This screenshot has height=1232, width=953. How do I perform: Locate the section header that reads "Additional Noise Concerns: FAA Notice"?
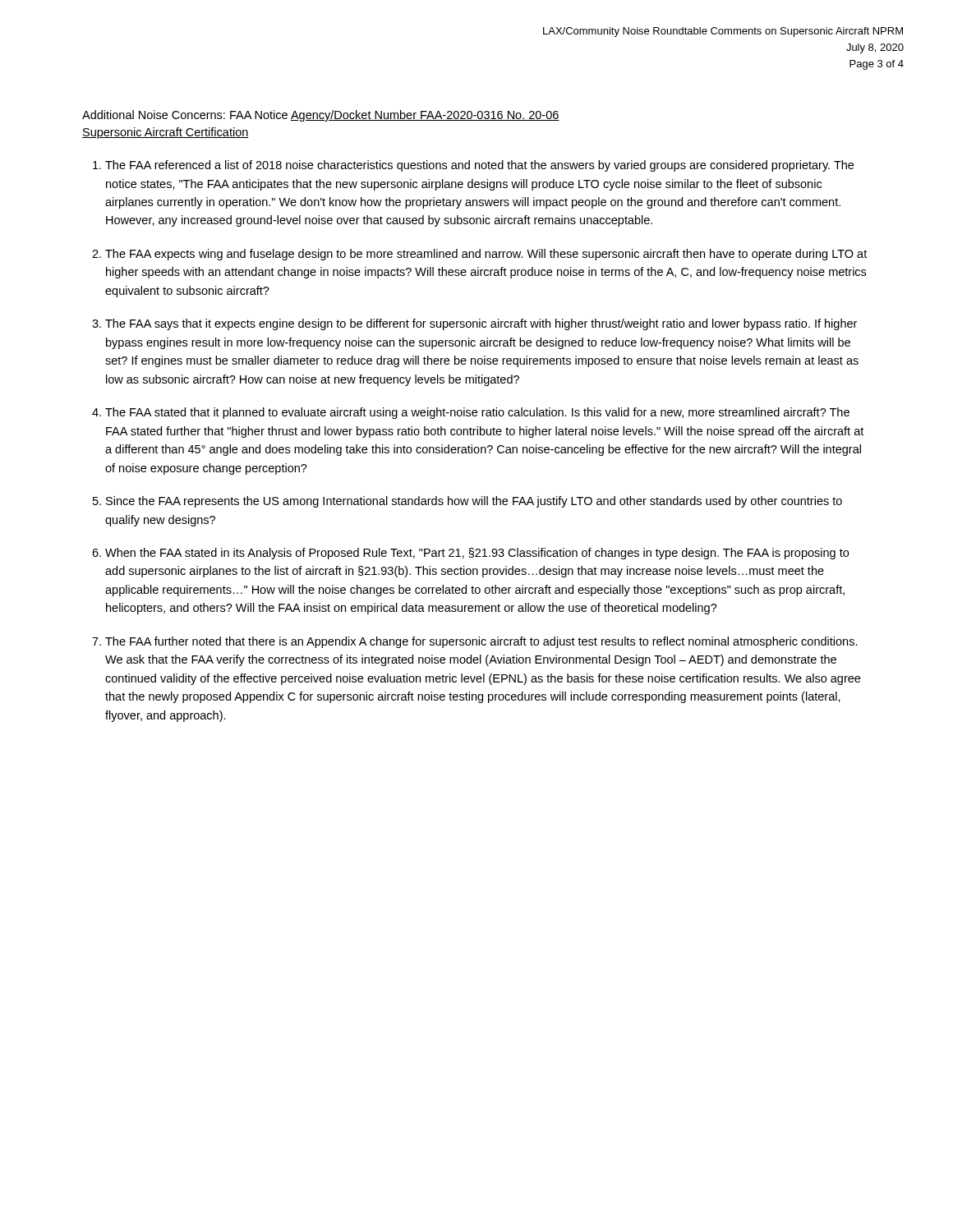321,124
